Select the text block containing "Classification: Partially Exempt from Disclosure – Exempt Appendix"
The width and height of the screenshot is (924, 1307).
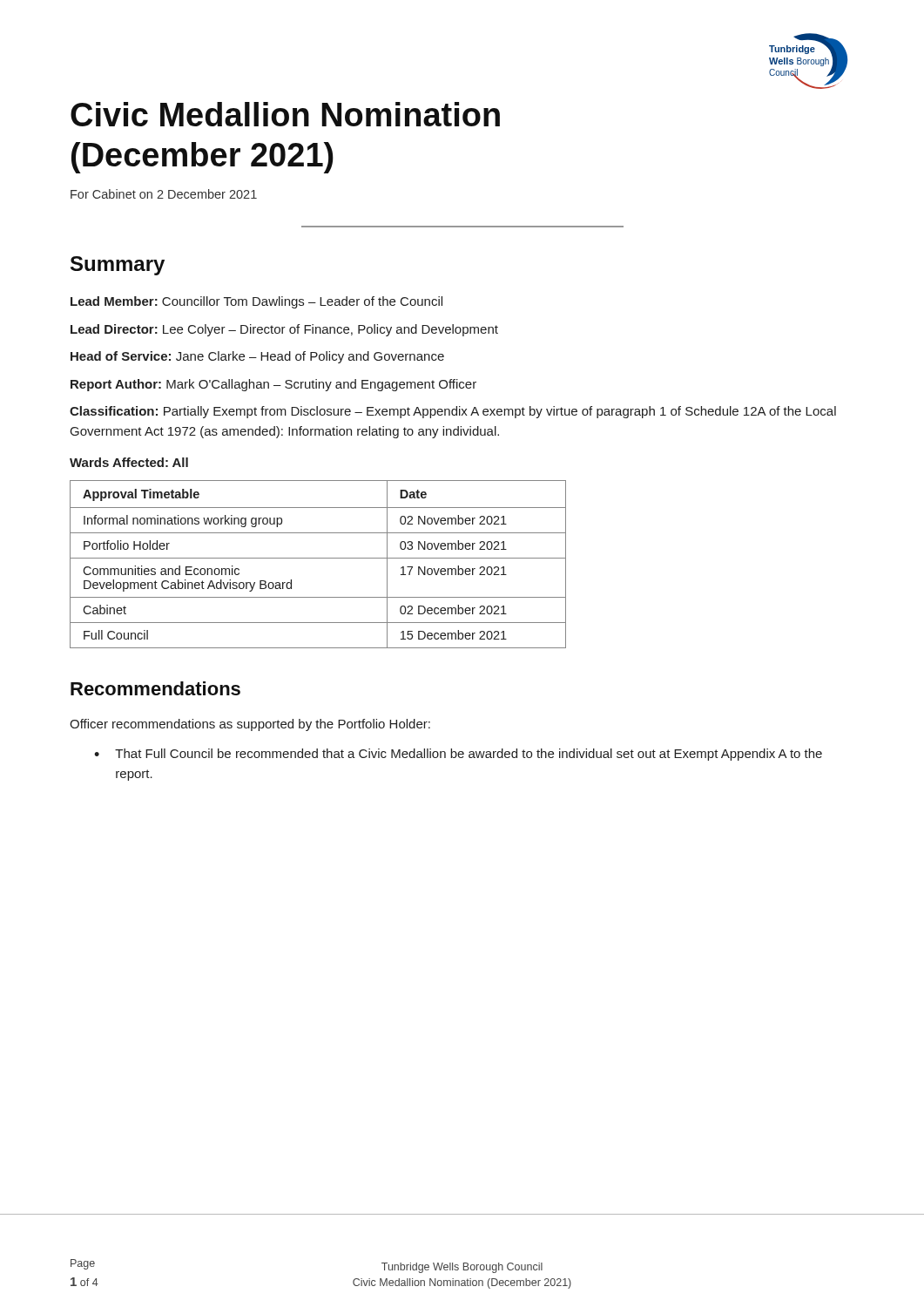tap(453, 421)
